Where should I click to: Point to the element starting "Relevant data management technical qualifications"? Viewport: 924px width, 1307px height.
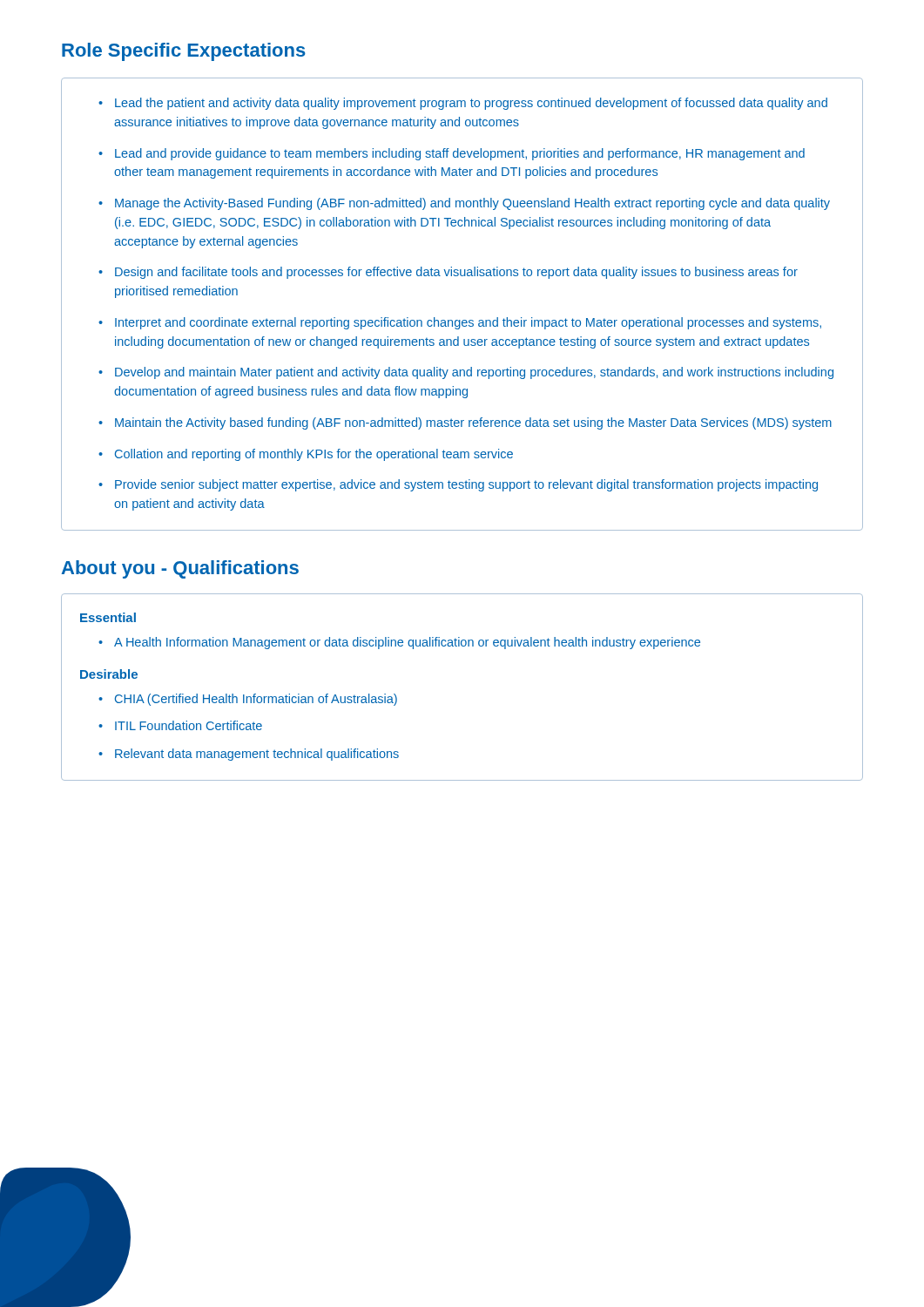257,754
